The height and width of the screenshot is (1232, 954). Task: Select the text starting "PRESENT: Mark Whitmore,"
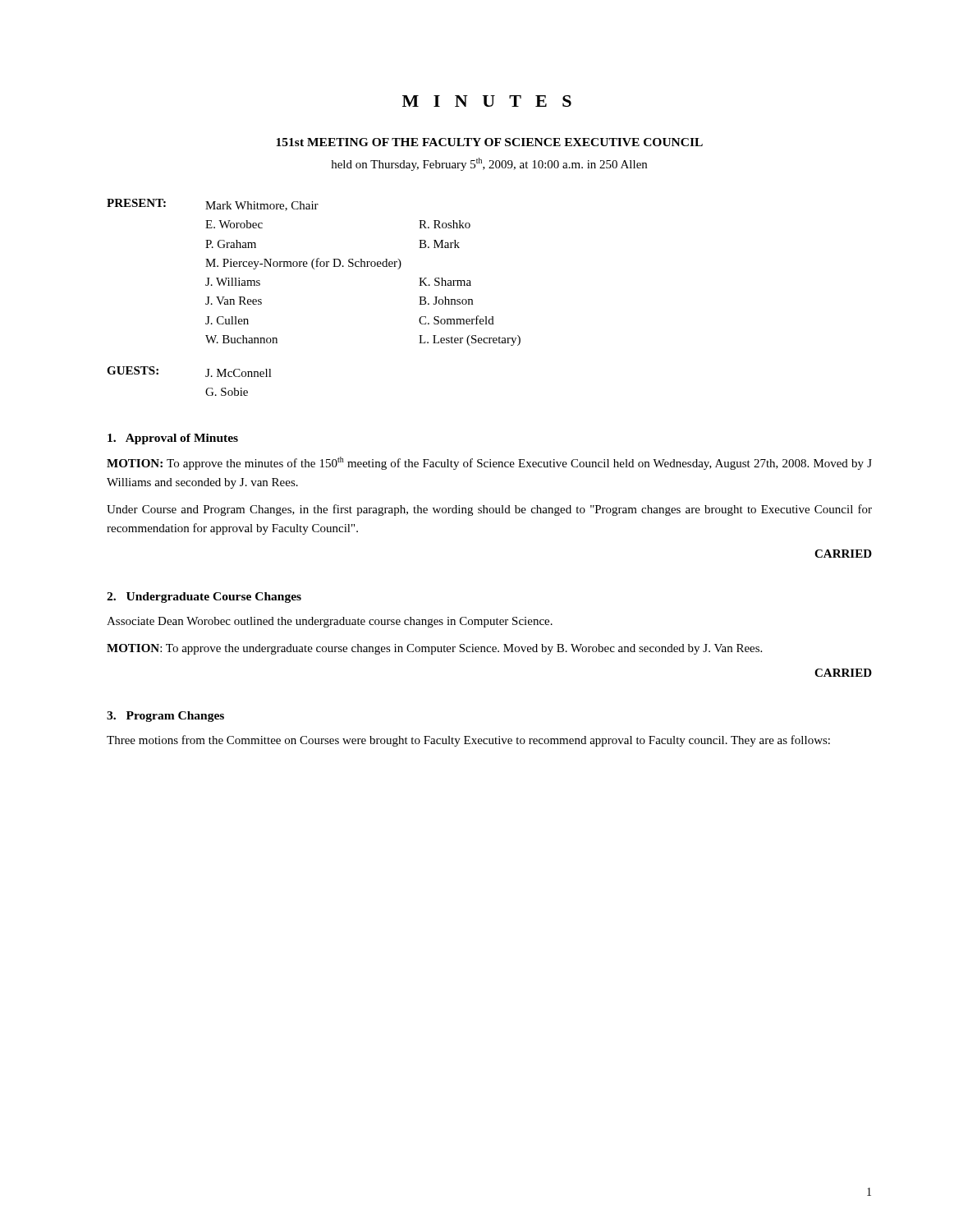(x=213, y=205)
